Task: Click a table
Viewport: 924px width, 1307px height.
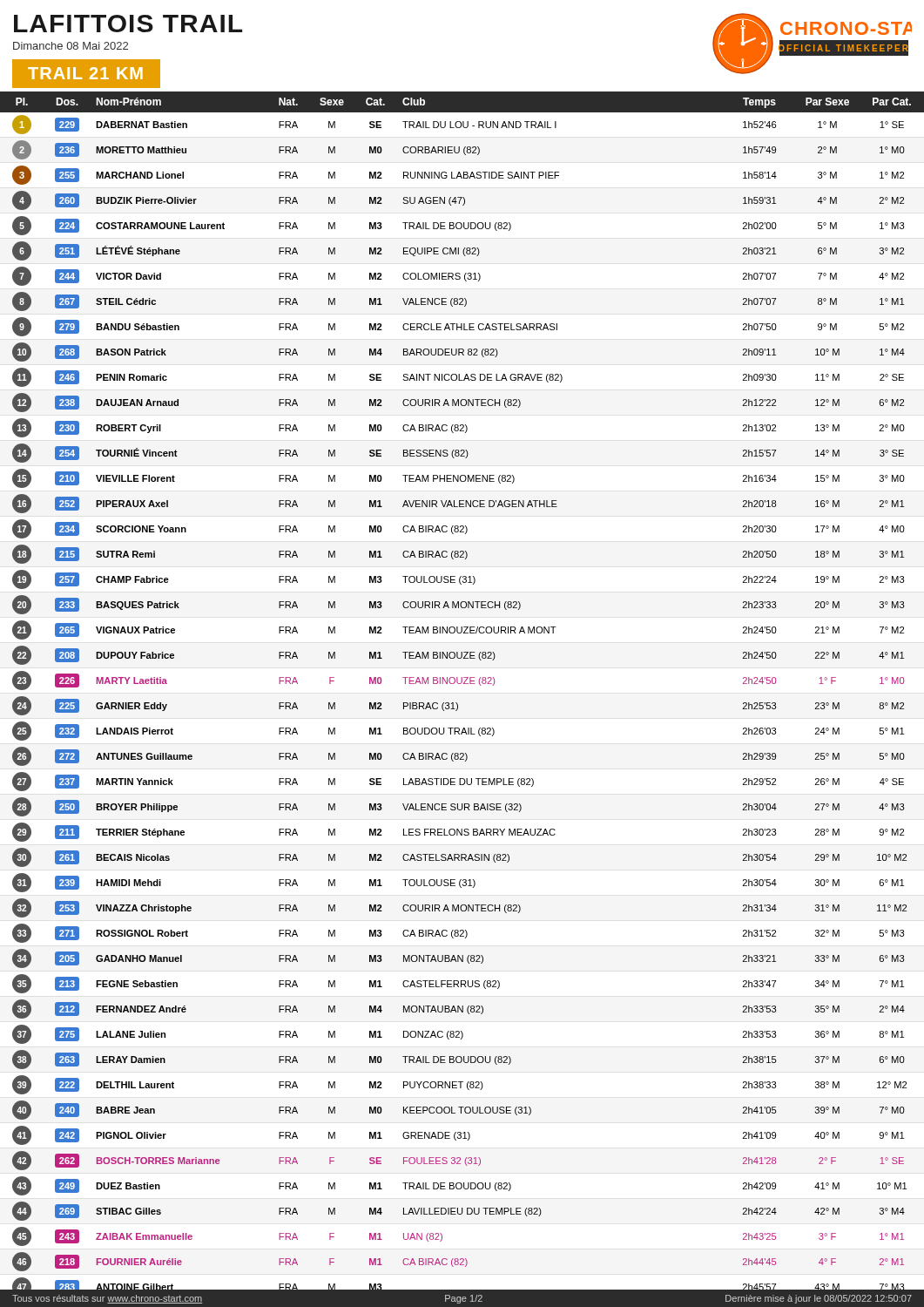Action: click(462, 699)
